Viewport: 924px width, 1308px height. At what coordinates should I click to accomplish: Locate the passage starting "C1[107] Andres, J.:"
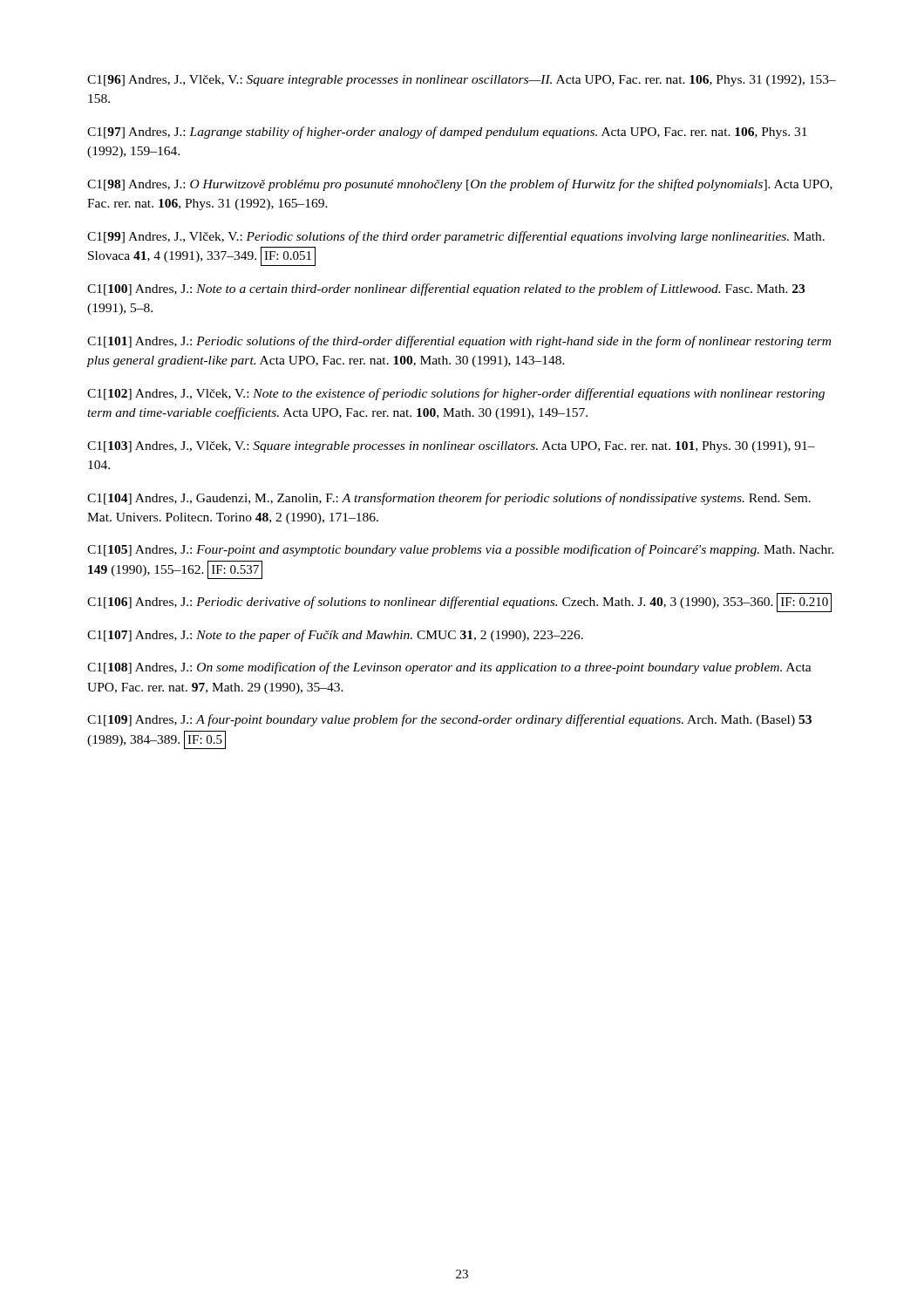(462, 635)
